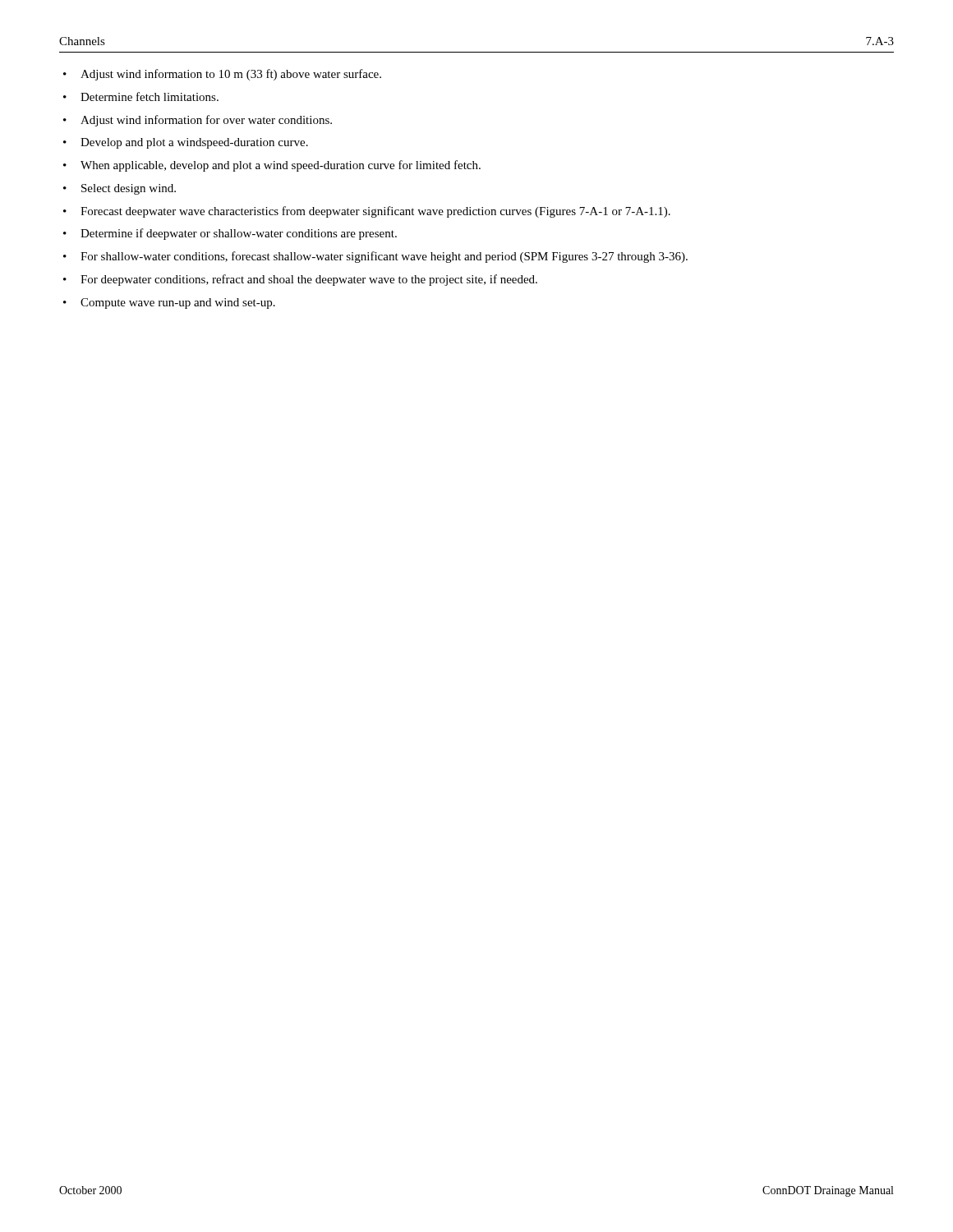Point to the region starting "• Compute wave run-up and"
The height and width of the screenshot is (1232, 953).
click(169, 303)
